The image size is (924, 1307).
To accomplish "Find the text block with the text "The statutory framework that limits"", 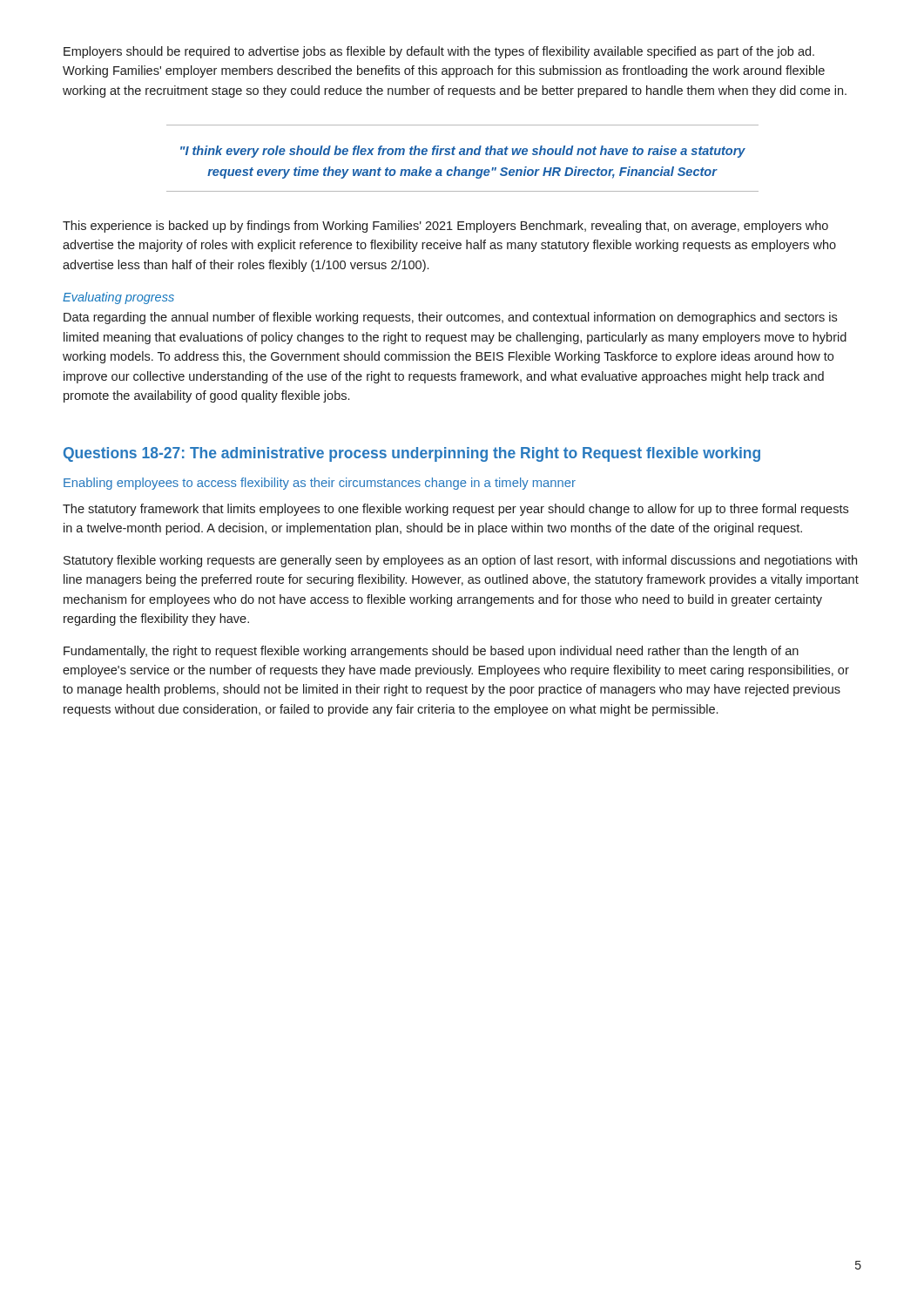I will (456, 518).
